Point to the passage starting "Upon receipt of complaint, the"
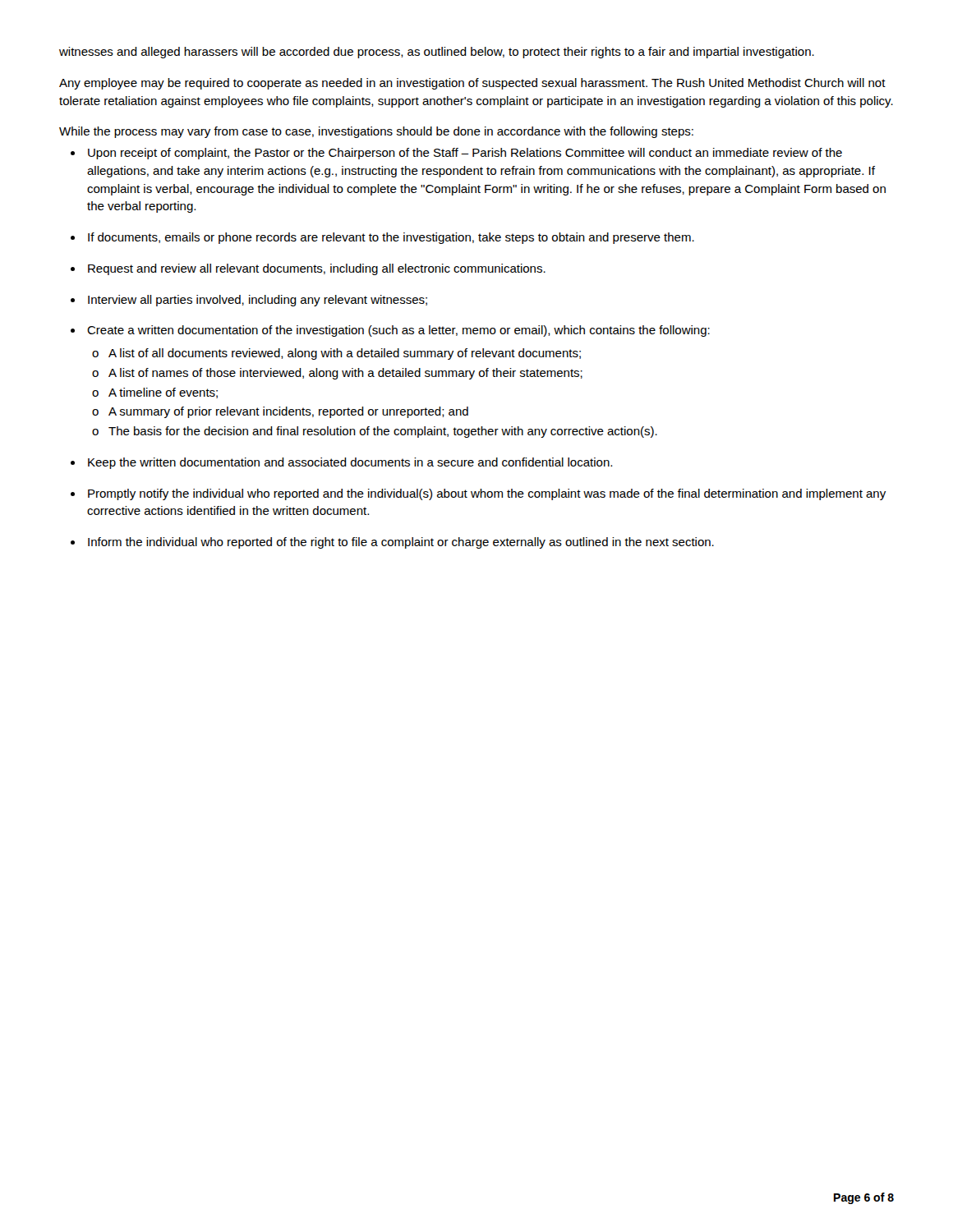Viewport: 953px width, 1232px height. 487,179
